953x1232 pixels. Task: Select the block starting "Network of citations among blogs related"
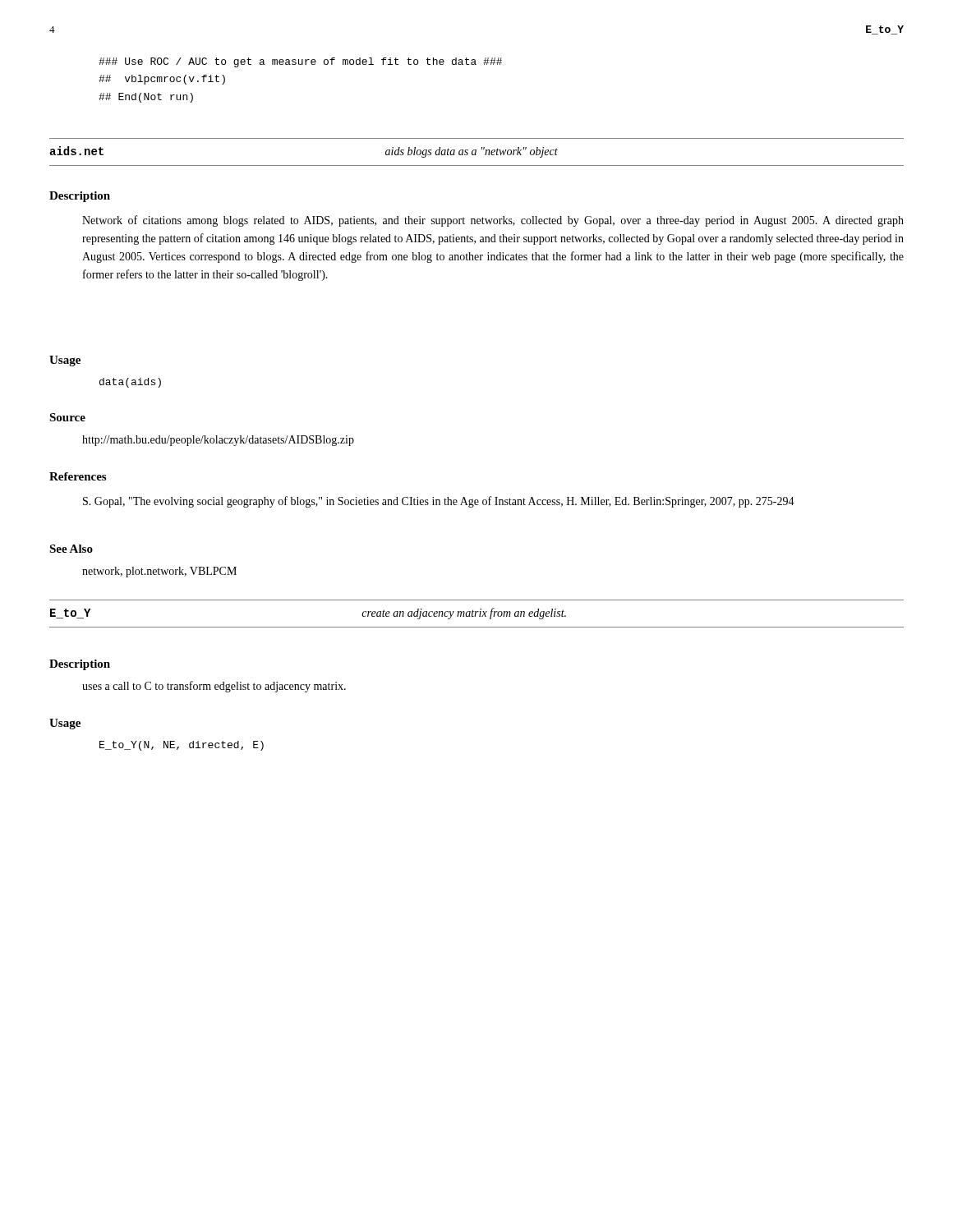(493, 248)
